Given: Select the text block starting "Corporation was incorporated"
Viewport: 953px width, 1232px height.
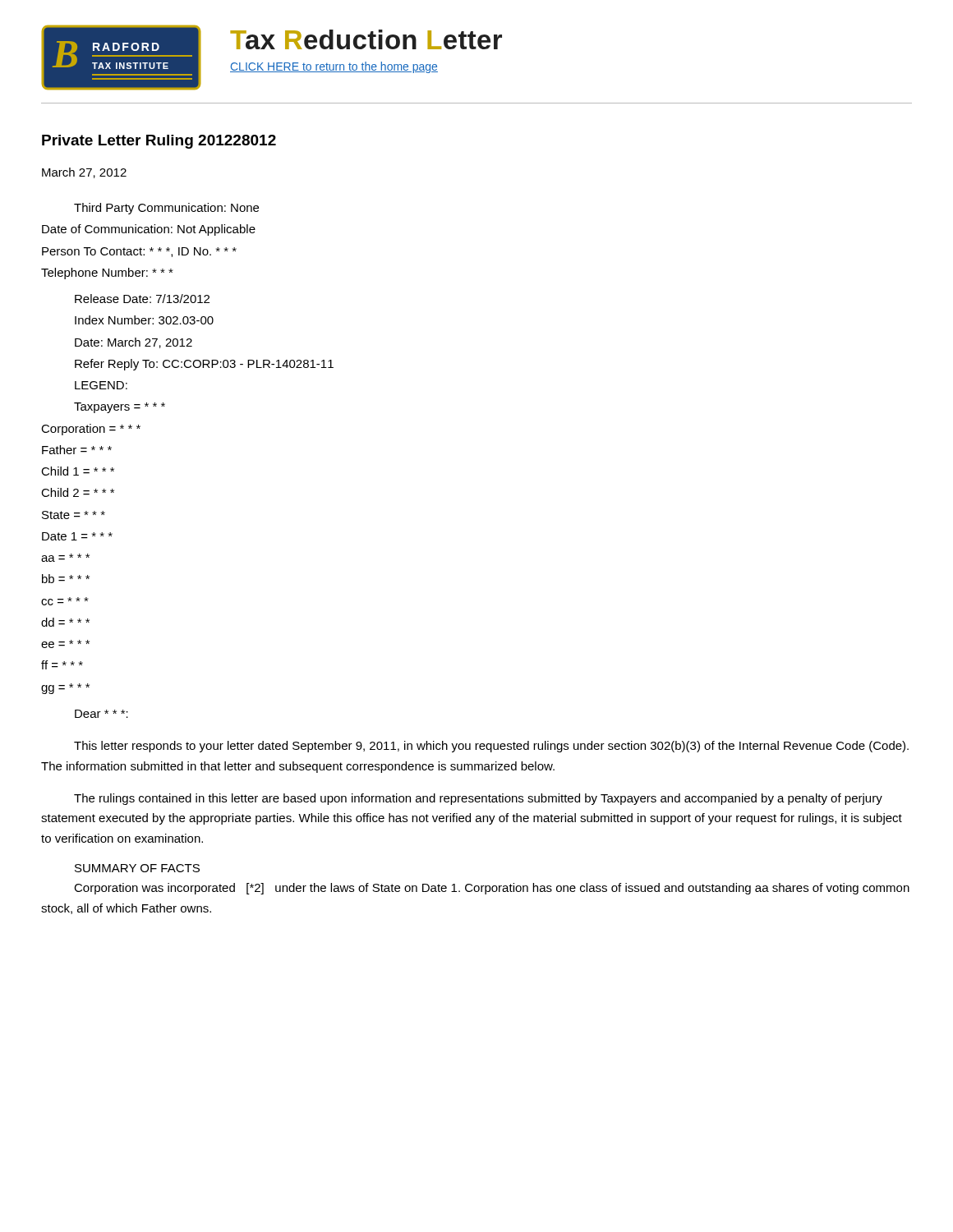Looking at the screenshot, I should tap(475, 897).
